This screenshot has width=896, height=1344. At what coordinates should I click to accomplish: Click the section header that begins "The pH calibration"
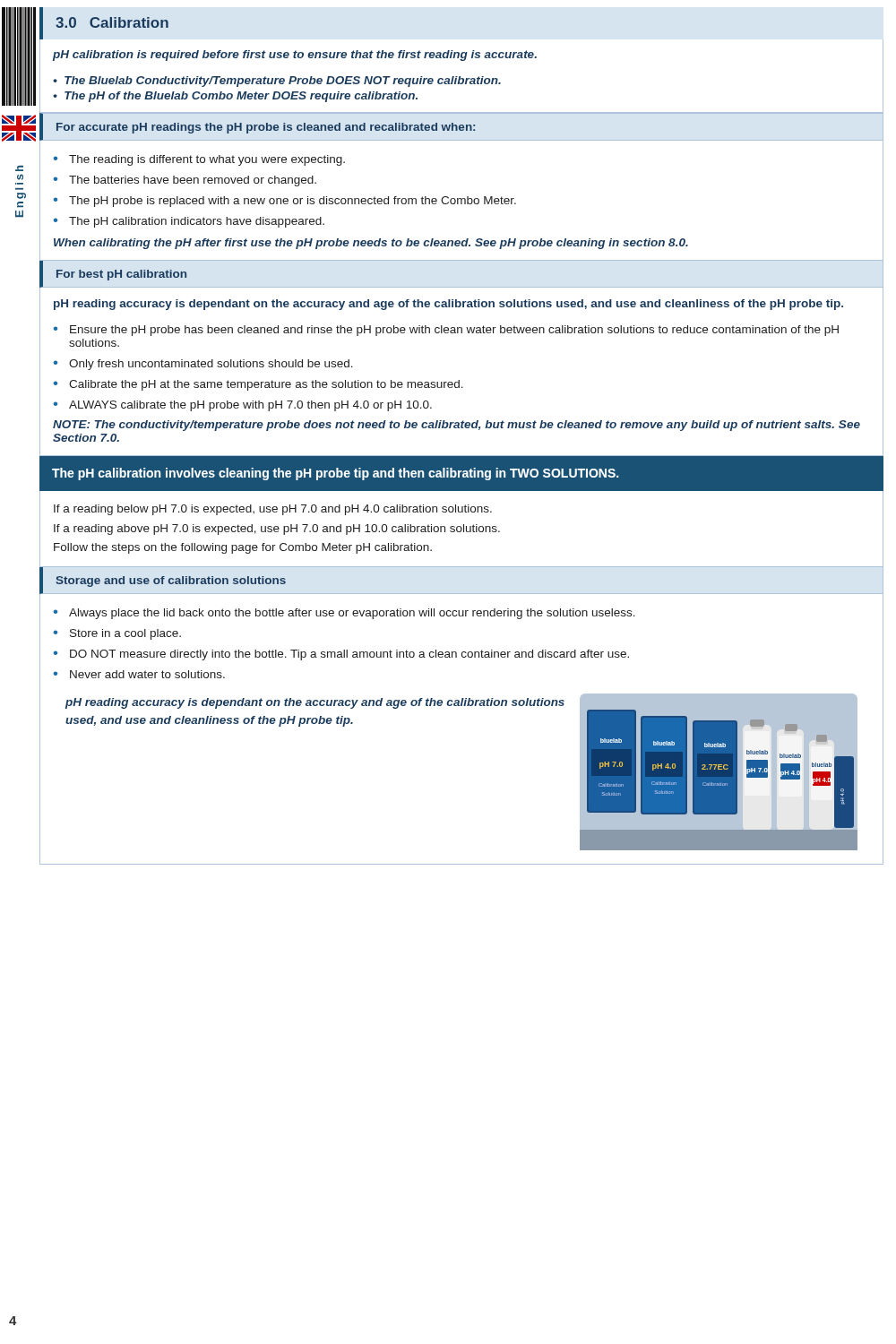(461, 473)
